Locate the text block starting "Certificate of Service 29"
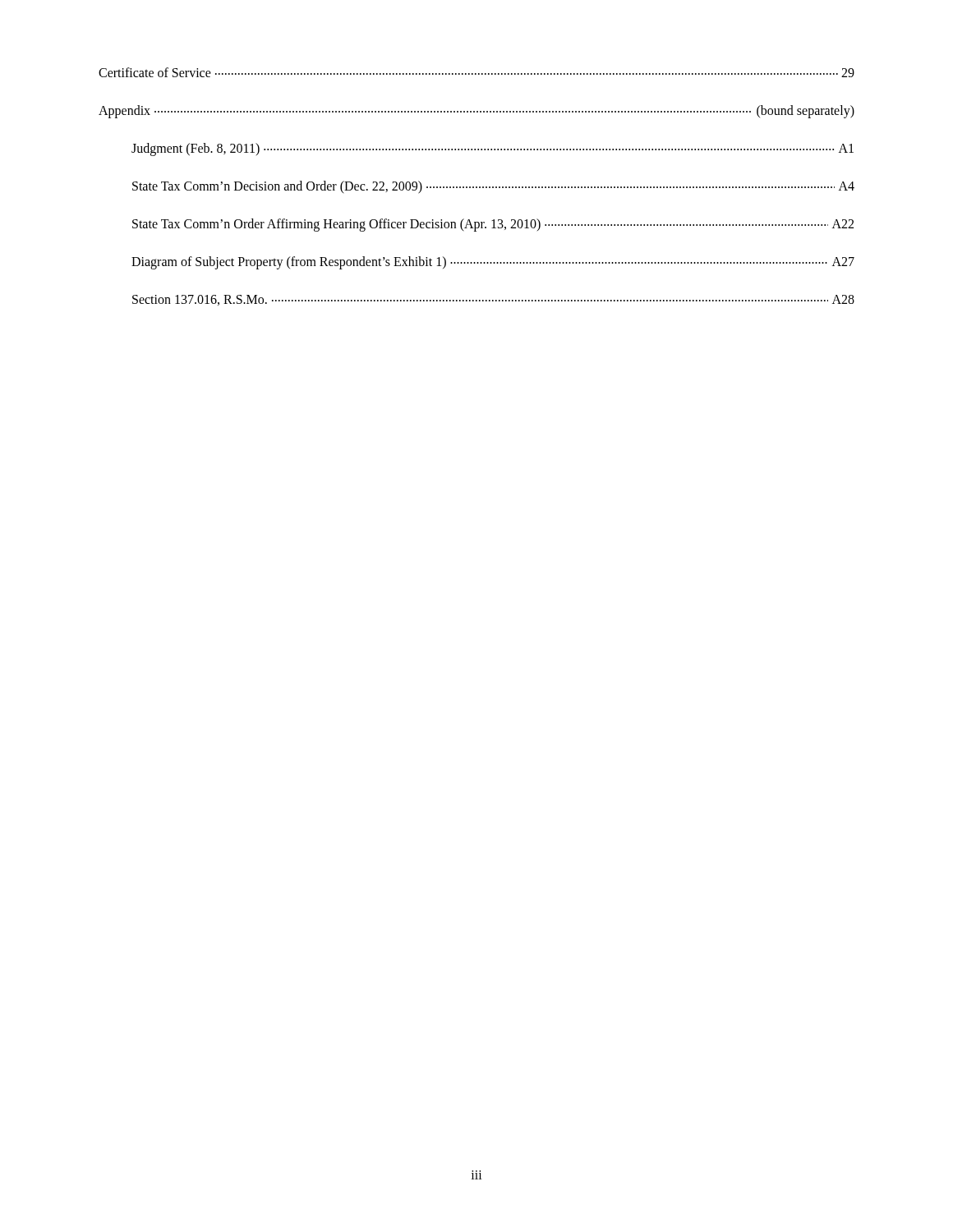953x1232 pixels. coord(476,73)
